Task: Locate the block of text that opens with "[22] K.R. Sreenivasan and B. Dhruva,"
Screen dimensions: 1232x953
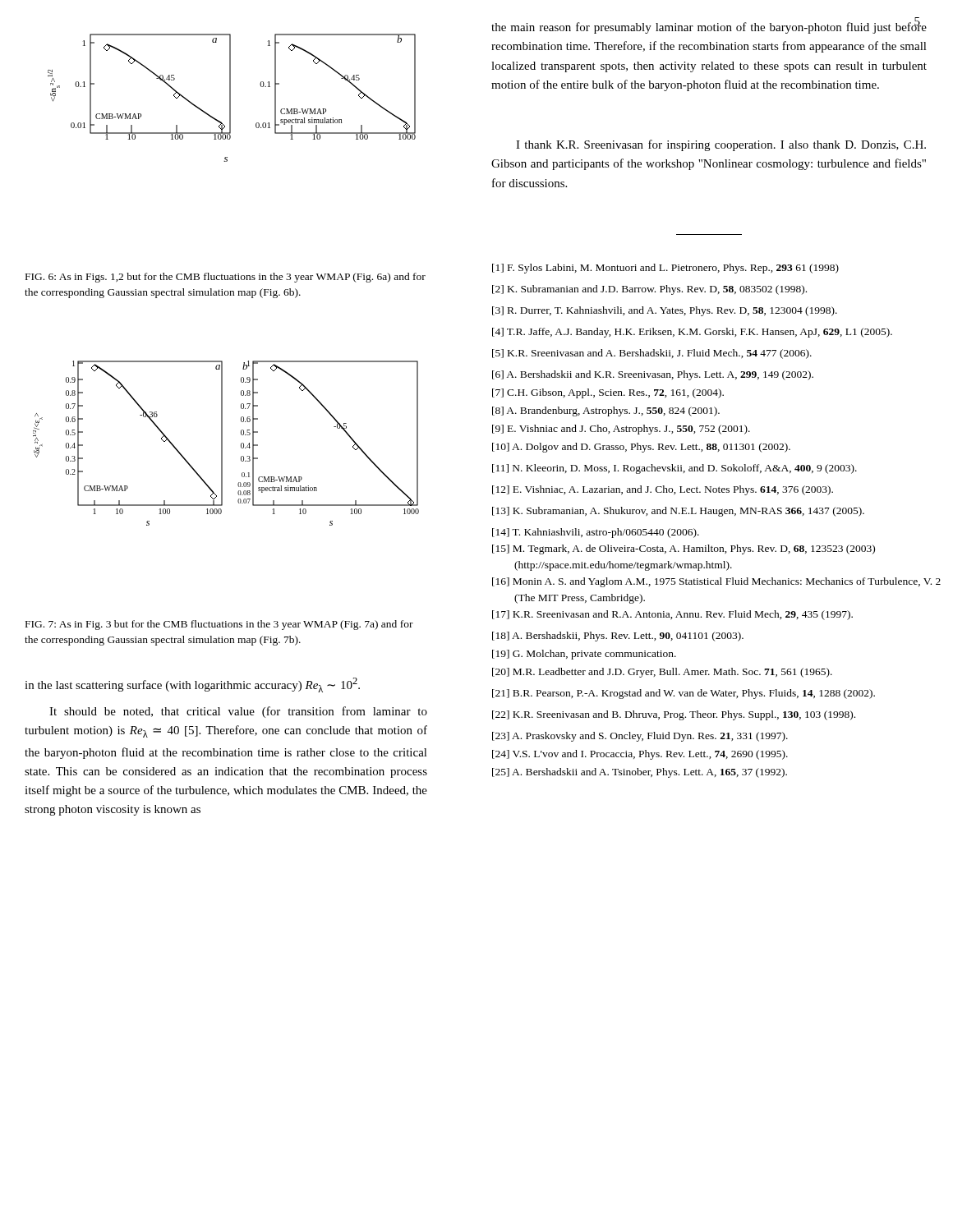Action: pos(674,714)
